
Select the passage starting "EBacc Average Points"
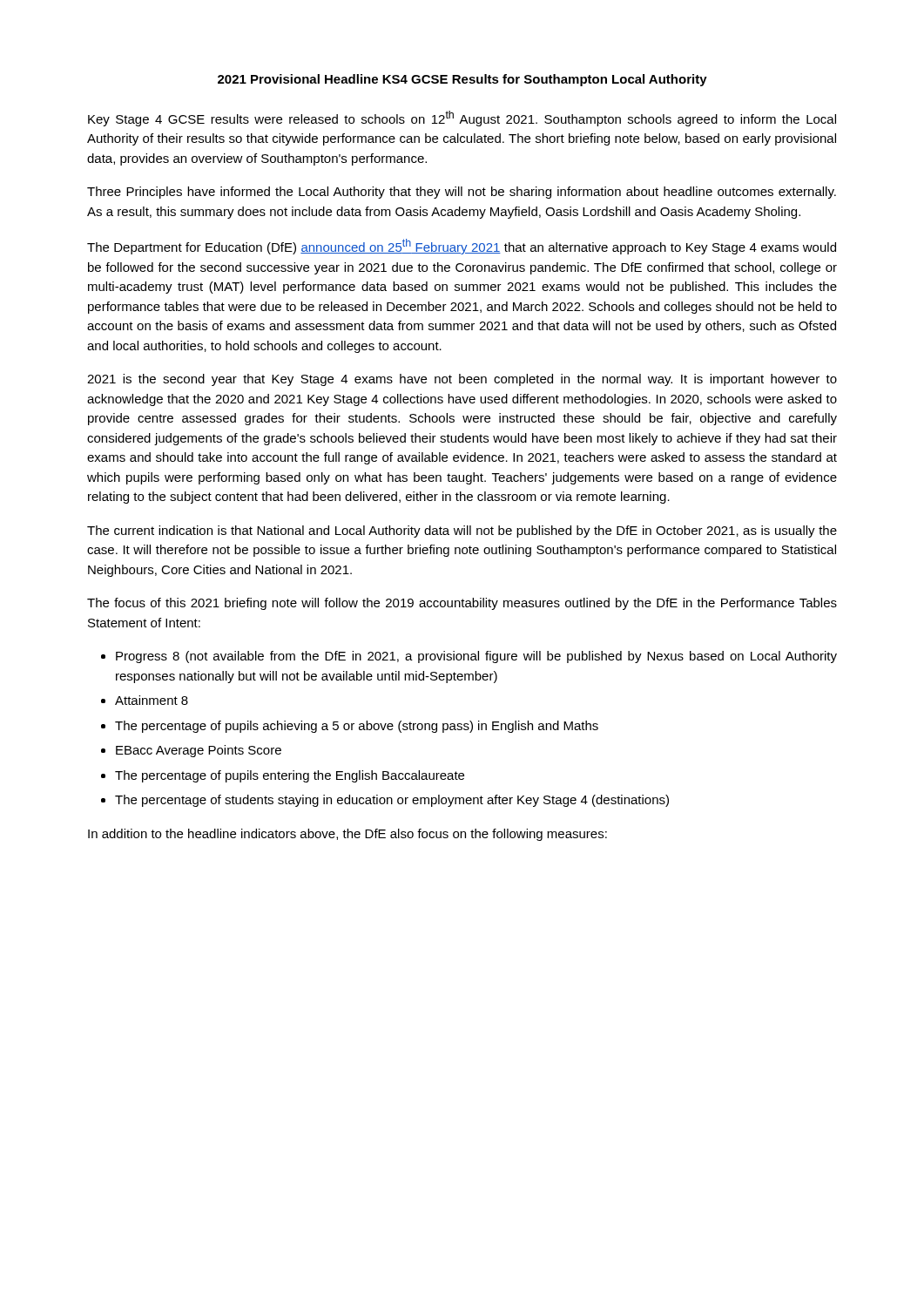pos(199,751)
